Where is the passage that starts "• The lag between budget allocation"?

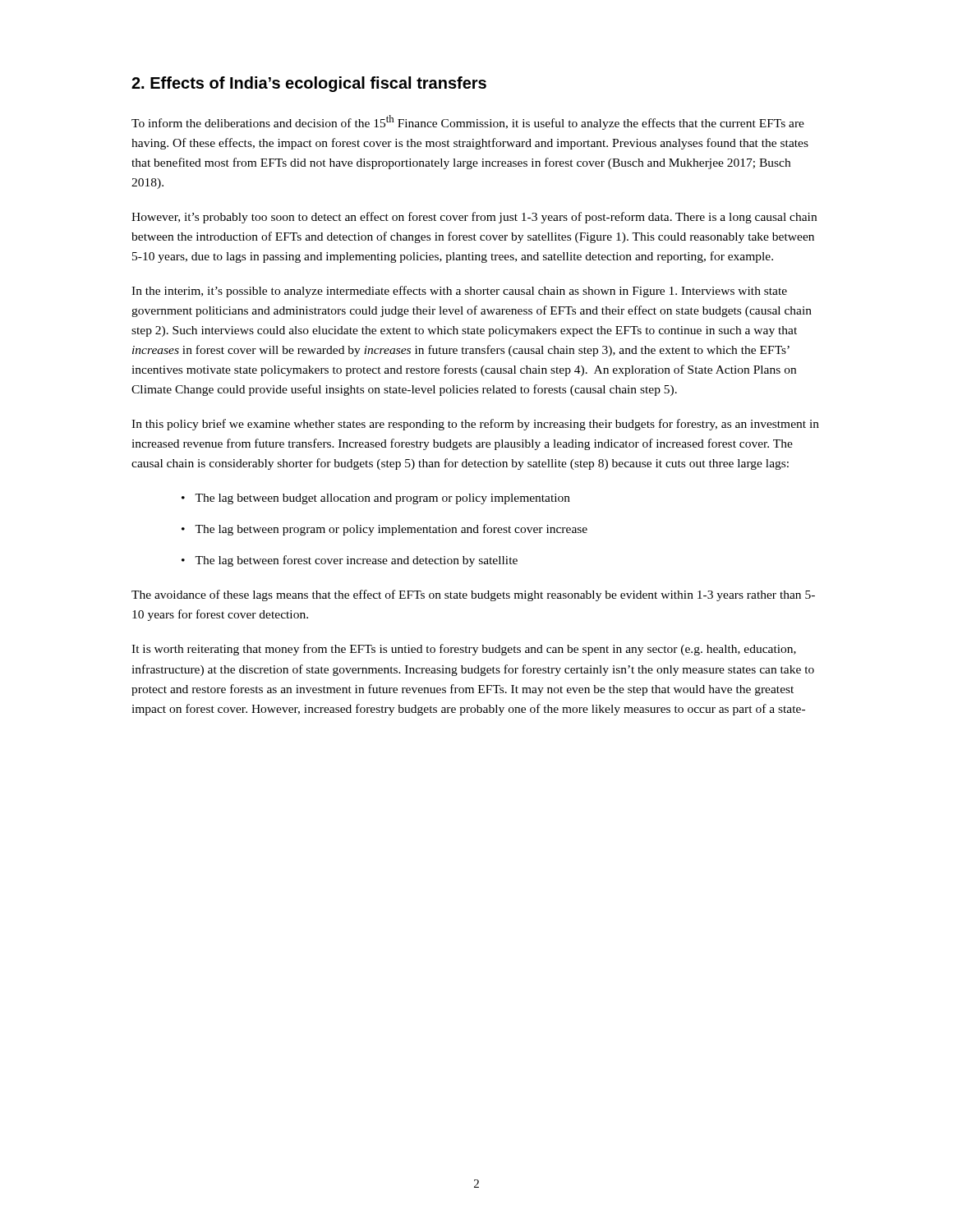(x=376, y=498)
